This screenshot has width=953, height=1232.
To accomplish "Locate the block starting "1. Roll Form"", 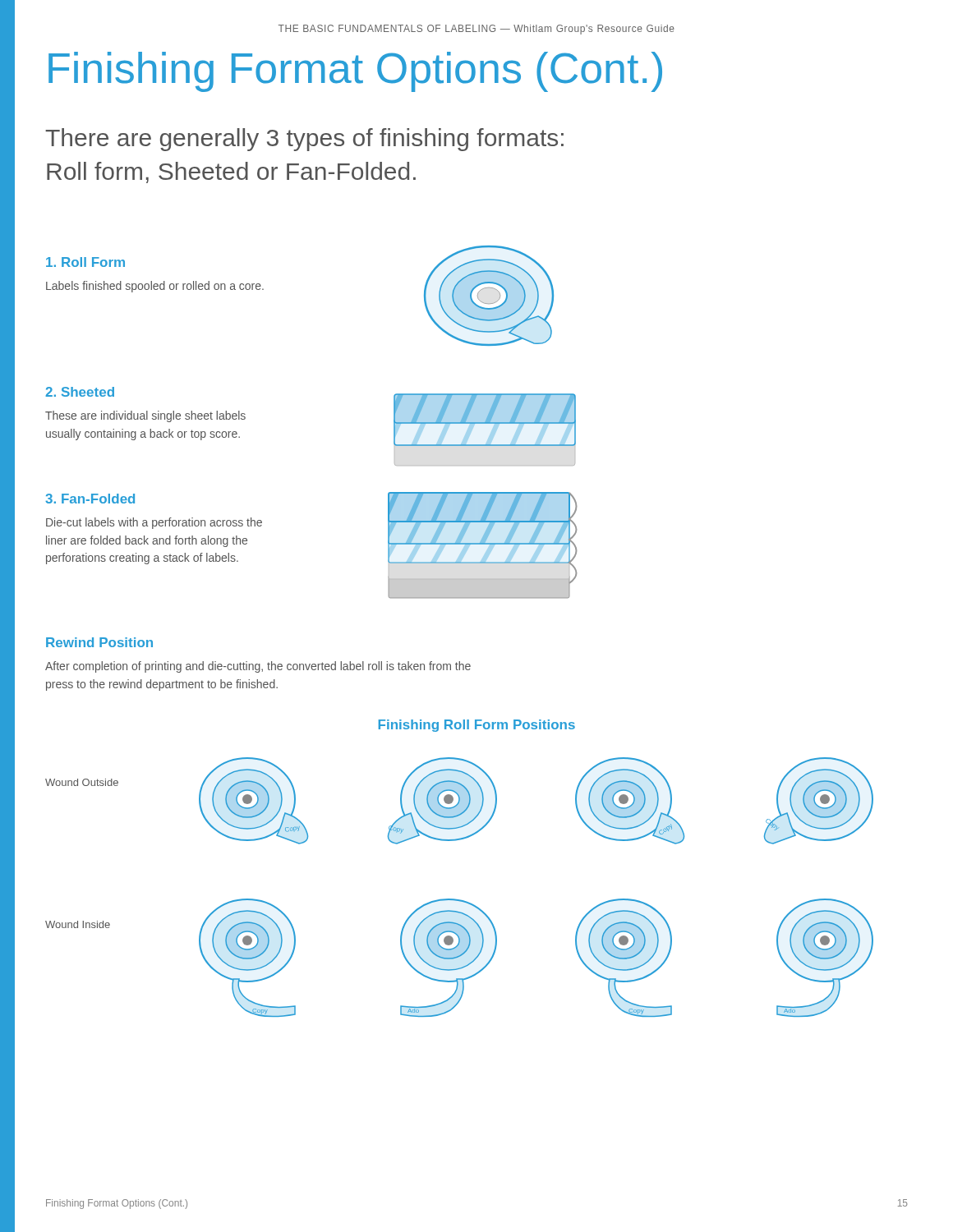I will tap(86, 262).
